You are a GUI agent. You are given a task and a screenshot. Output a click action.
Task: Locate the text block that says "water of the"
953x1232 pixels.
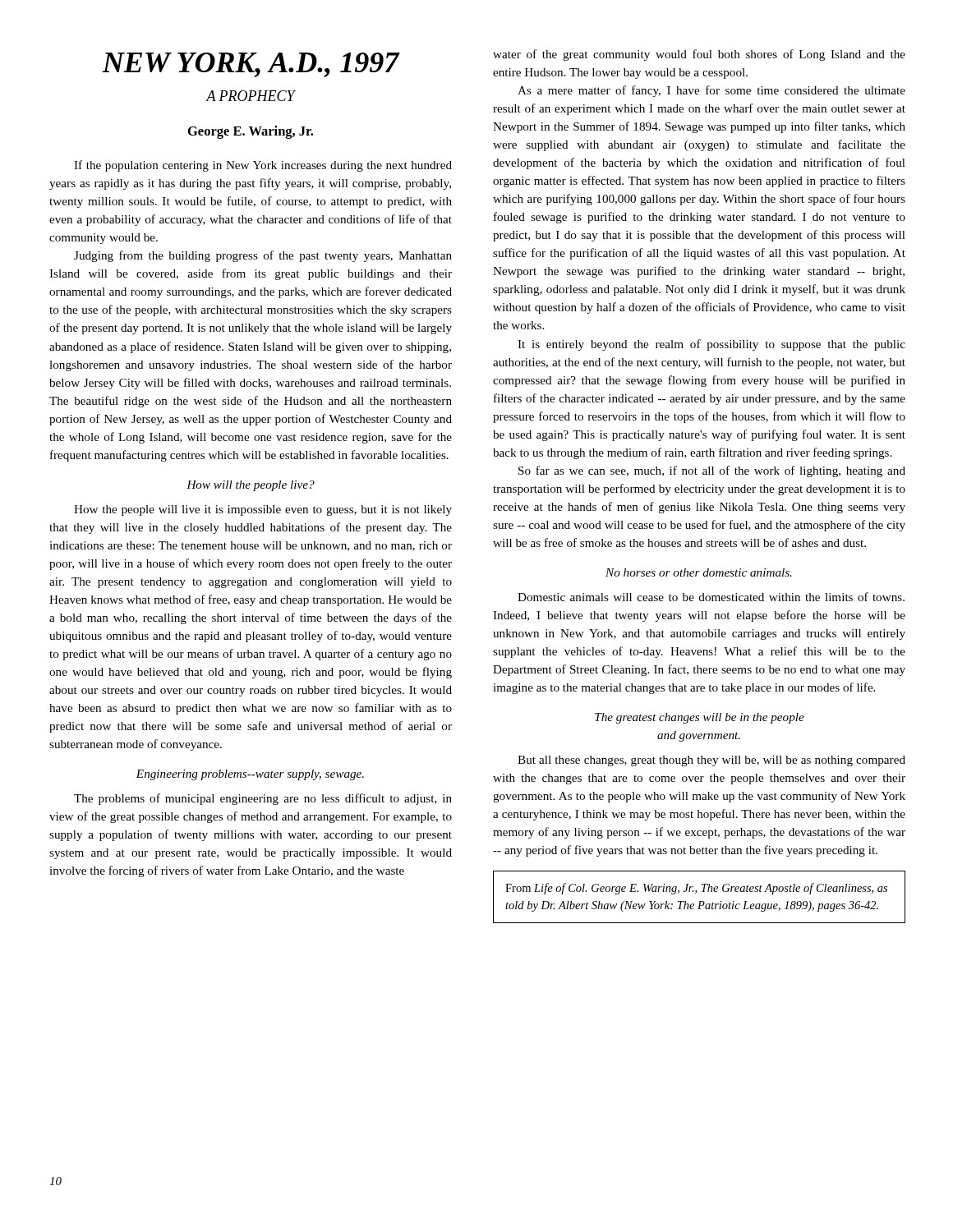pos(699,299)
